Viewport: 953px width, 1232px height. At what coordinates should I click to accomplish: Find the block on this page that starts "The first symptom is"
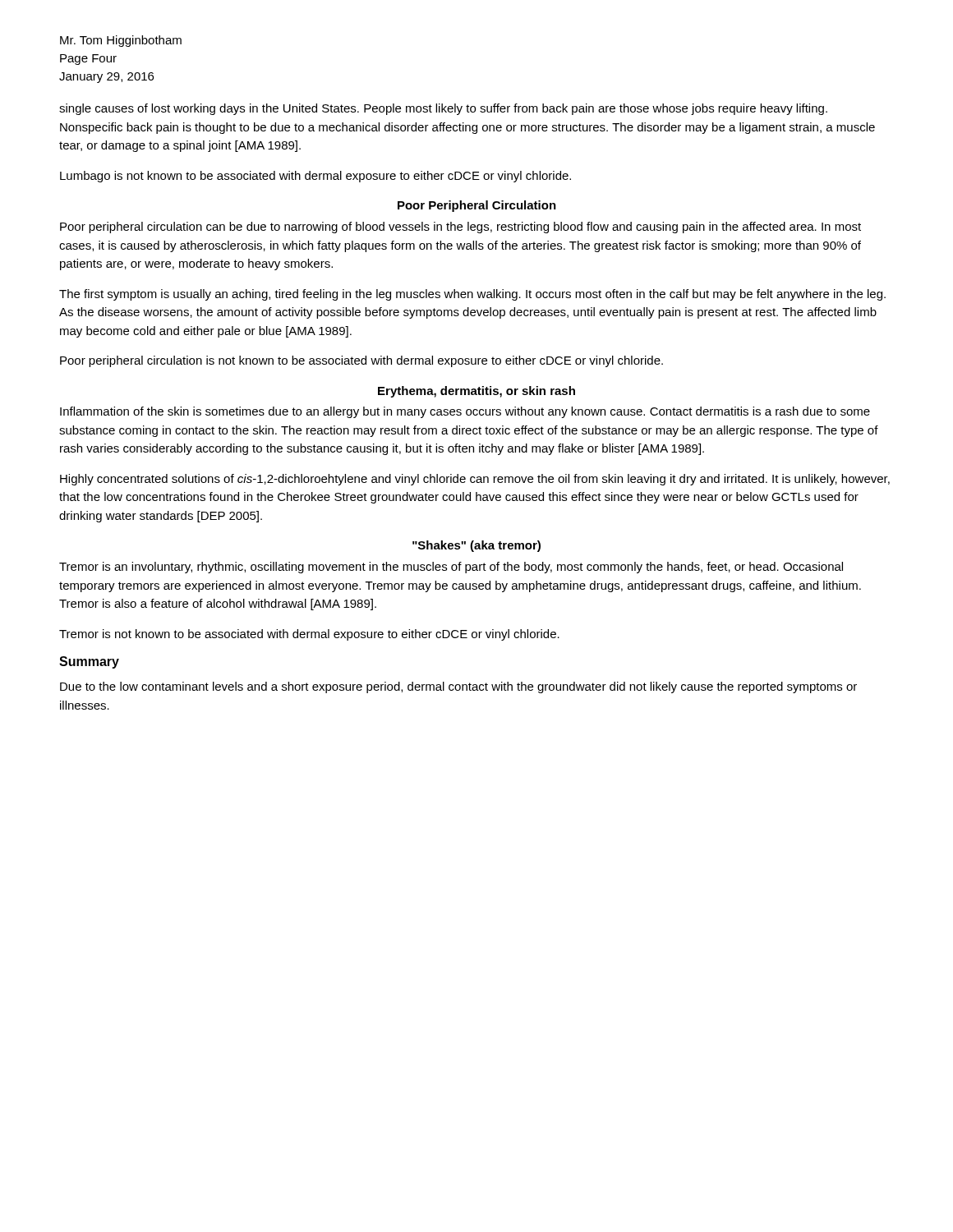pyautogui.click(x=473, y=312)
